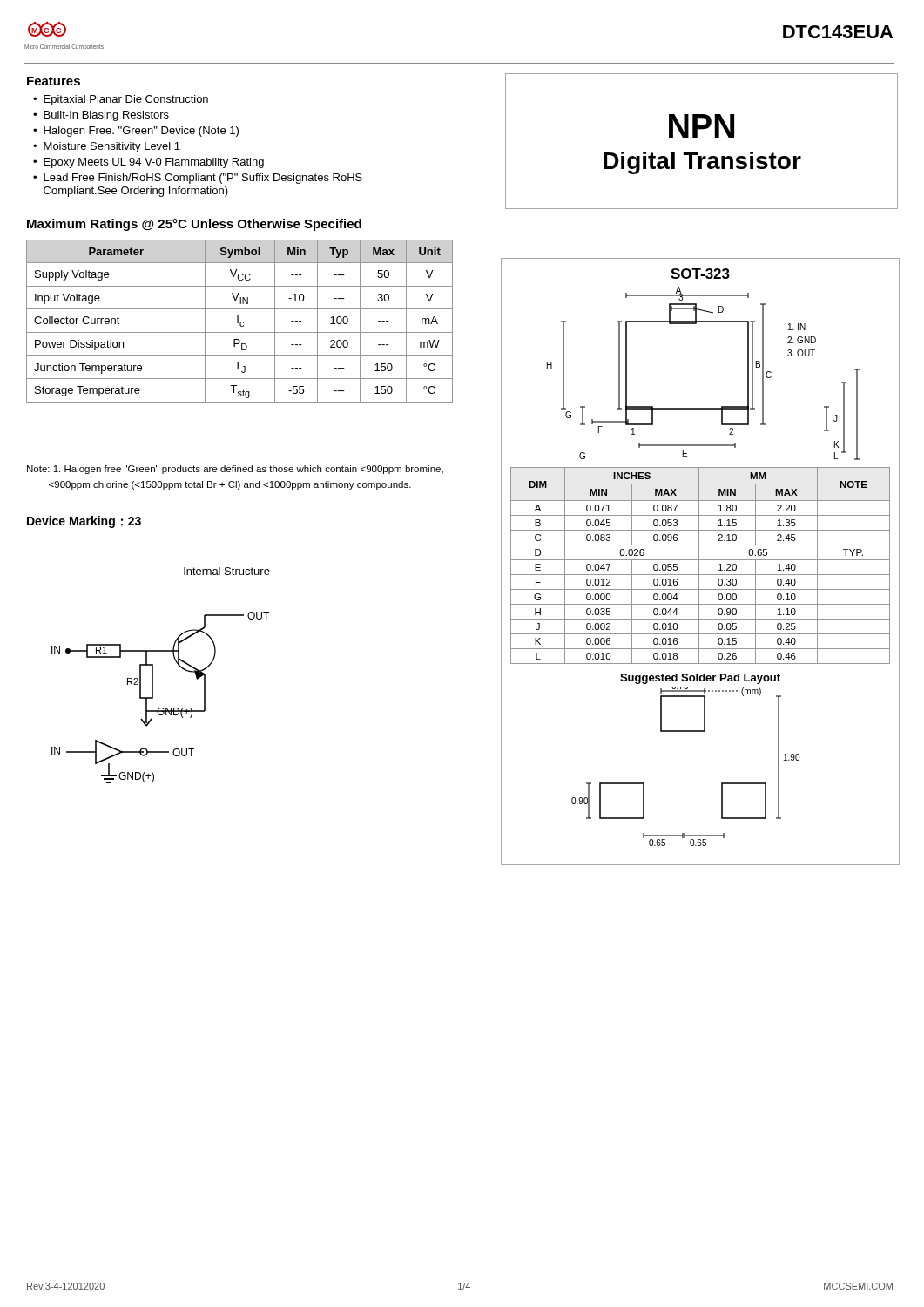Image resolution: width=924 pixels, height=1307 pixels.
Task: Locate the block starting "•Epitaxial Planar Die Construction"
Action: click(x=121, y=99)
